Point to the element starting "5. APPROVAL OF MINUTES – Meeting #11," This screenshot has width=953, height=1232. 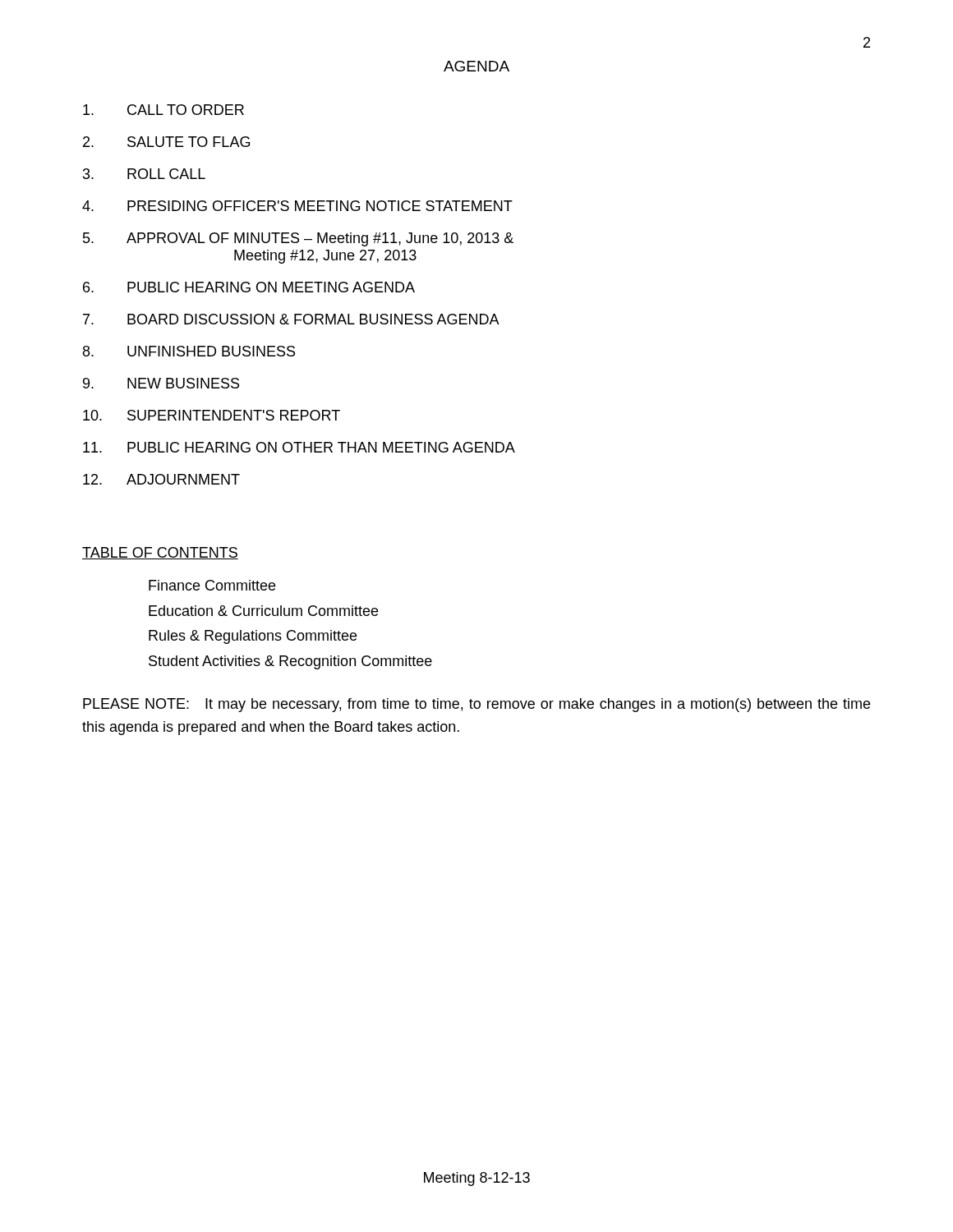(x=476, y=247)
